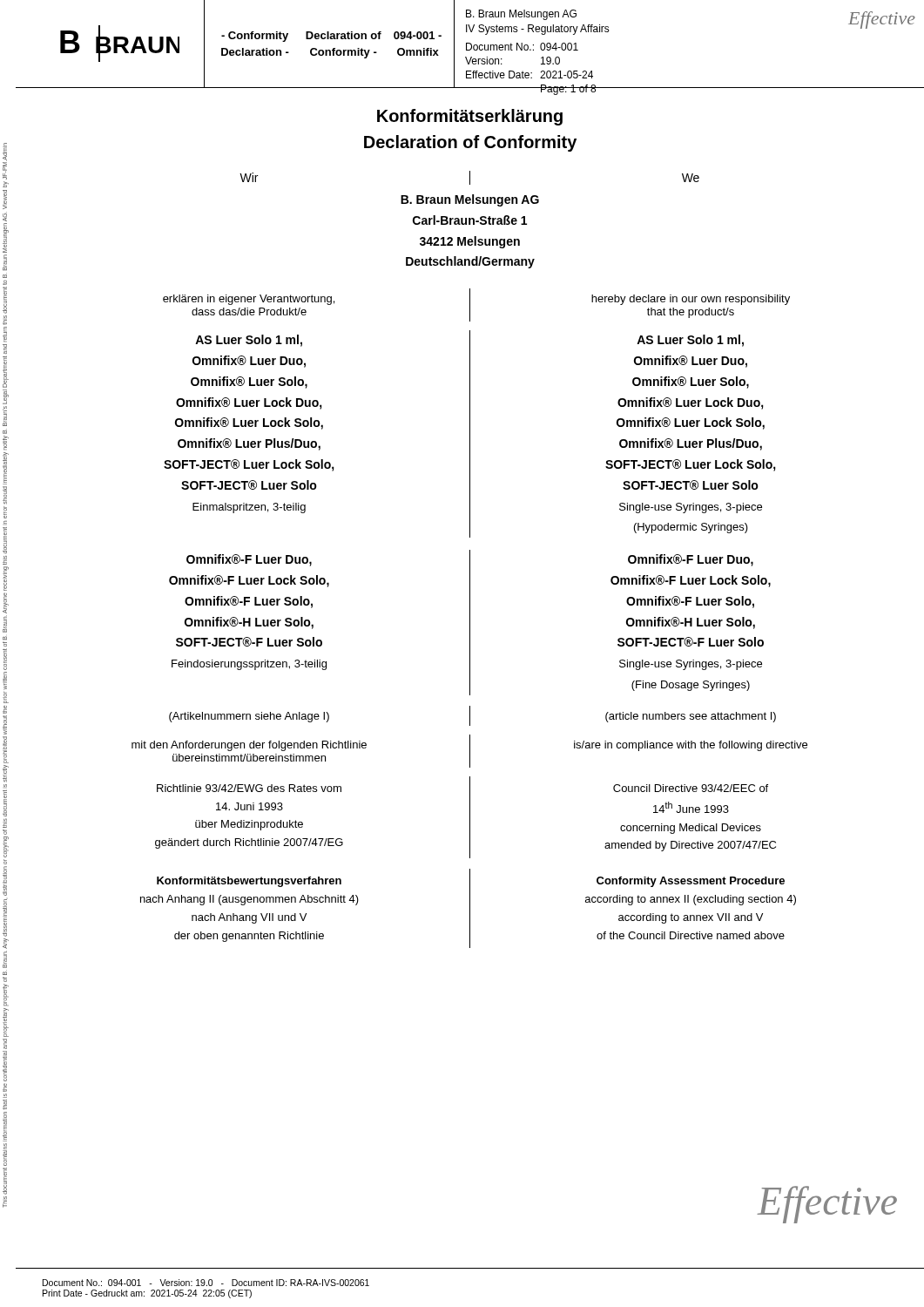Find "Konformitätserklärung Declaration of Conformity" on this page
This screenshot has height=1307, width=924.
point(470,129)
